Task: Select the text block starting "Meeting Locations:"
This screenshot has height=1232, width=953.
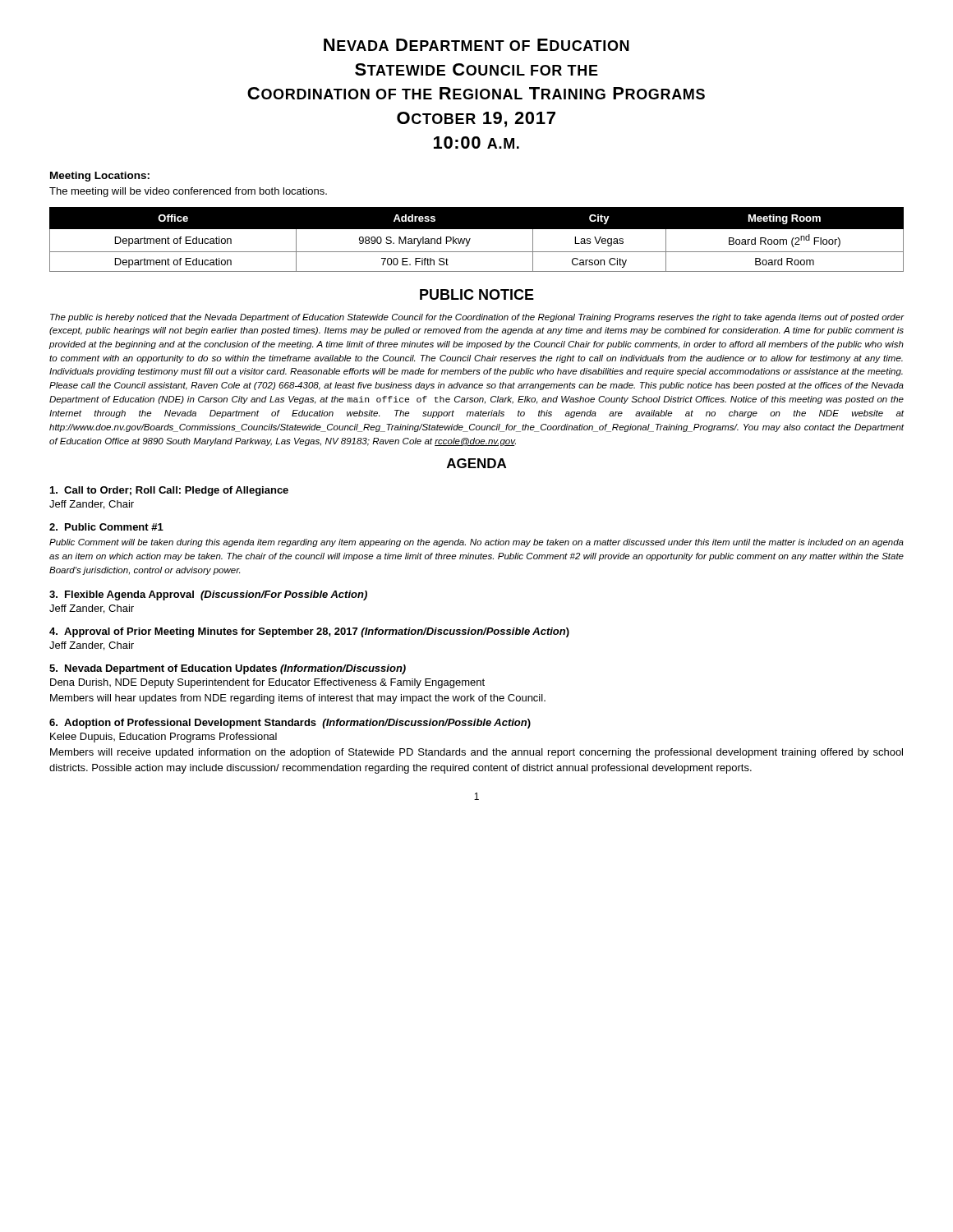Action: (x=100, y=176)
